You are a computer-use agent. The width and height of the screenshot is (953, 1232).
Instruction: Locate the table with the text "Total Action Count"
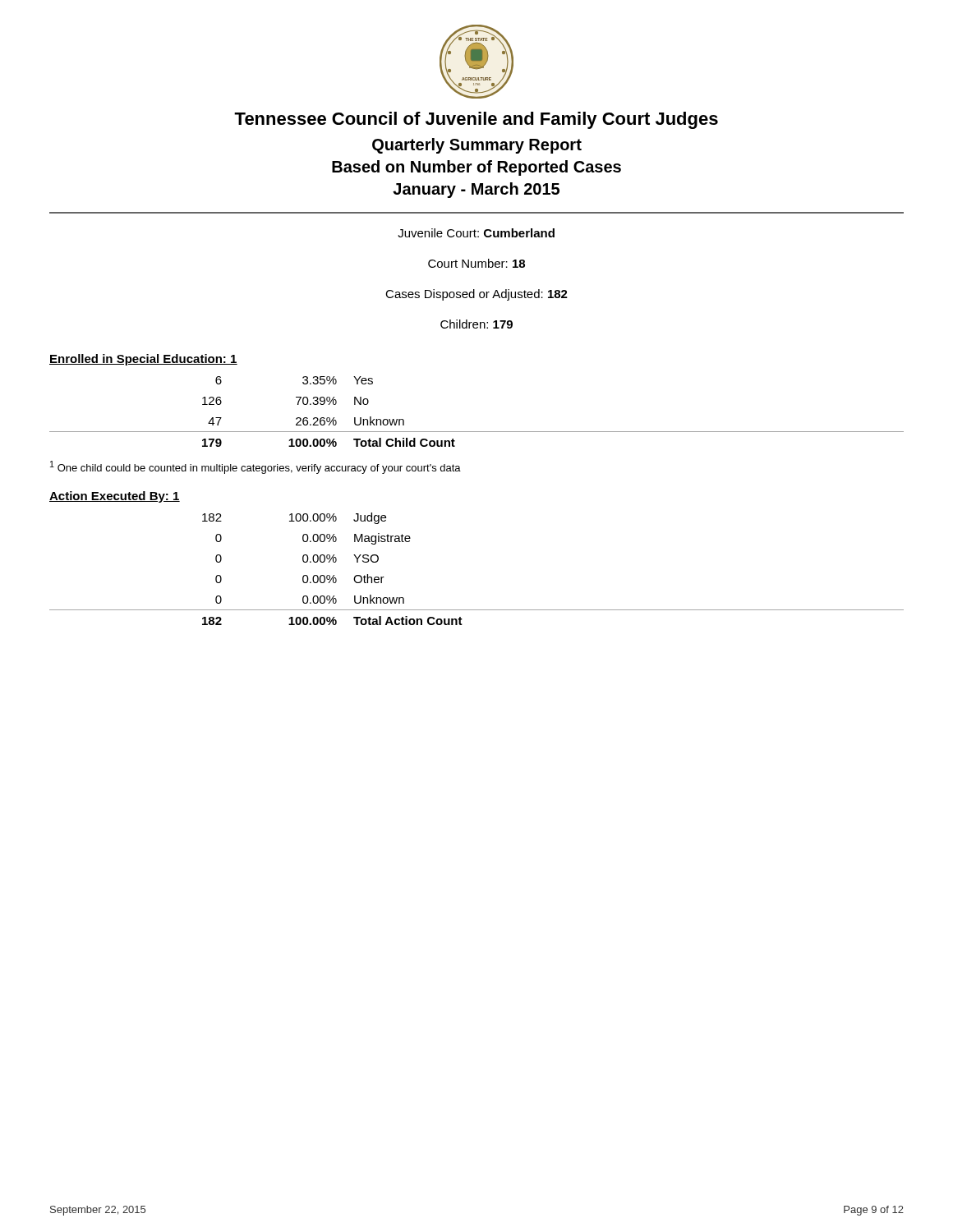[x=476, y=569]
